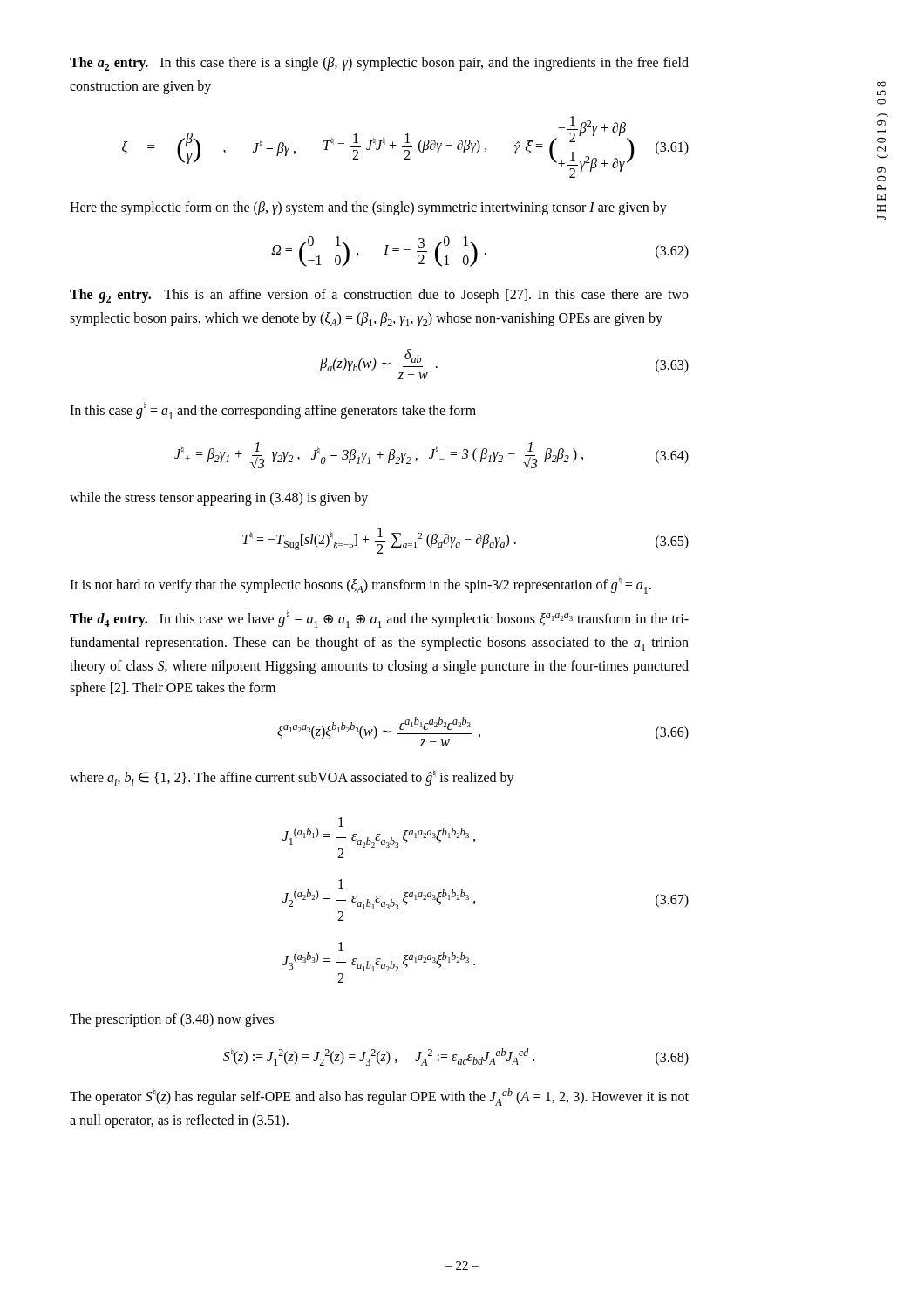Image resolution: width=924 pixels, height=1308 pixels.
Task: Locate the block of text that opens with "The a2 entry. In"
Action: click(x=379, y=75)
